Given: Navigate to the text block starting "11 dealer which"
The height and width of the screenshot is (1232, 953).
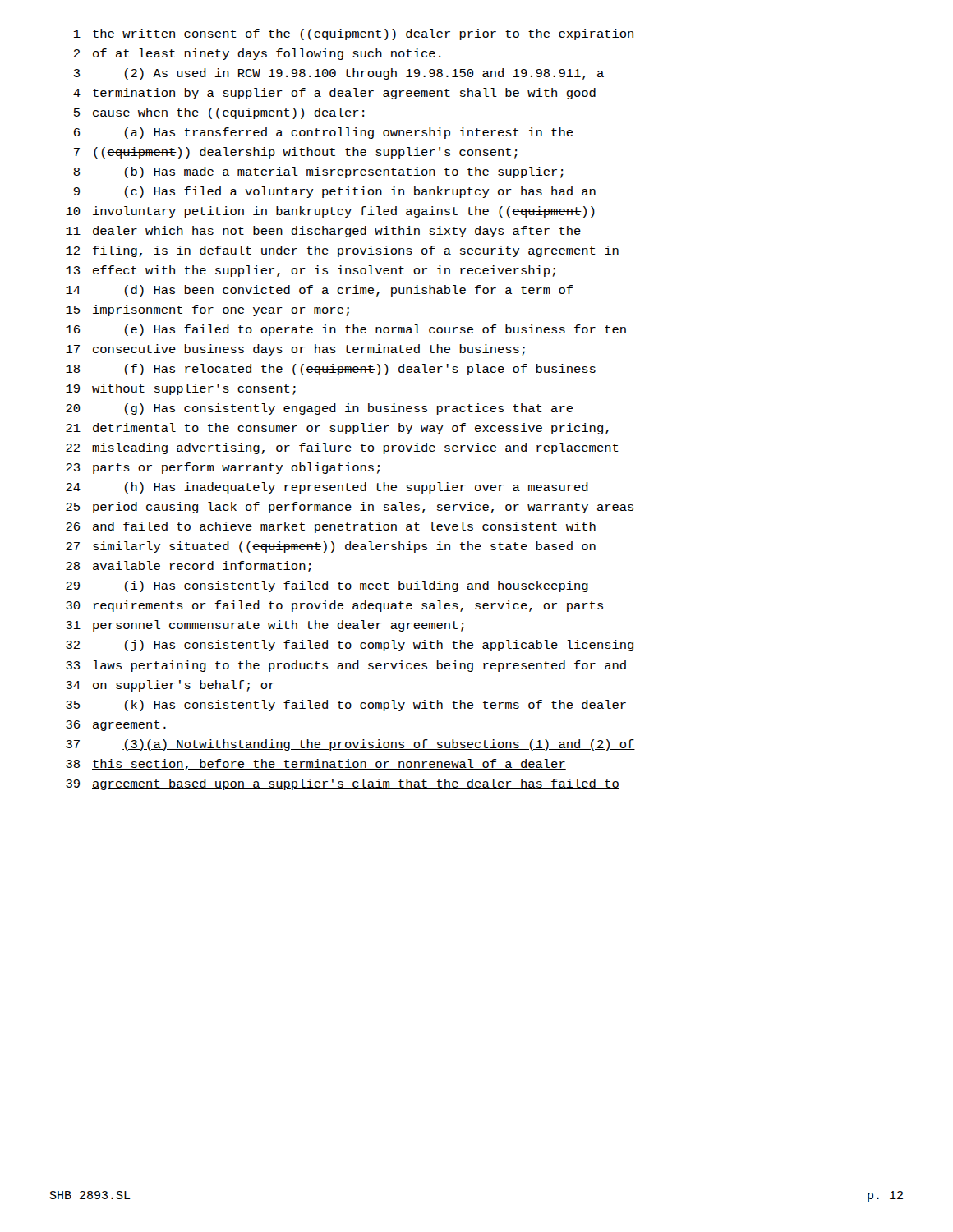Looking at the screenshot, I should 476,232.
